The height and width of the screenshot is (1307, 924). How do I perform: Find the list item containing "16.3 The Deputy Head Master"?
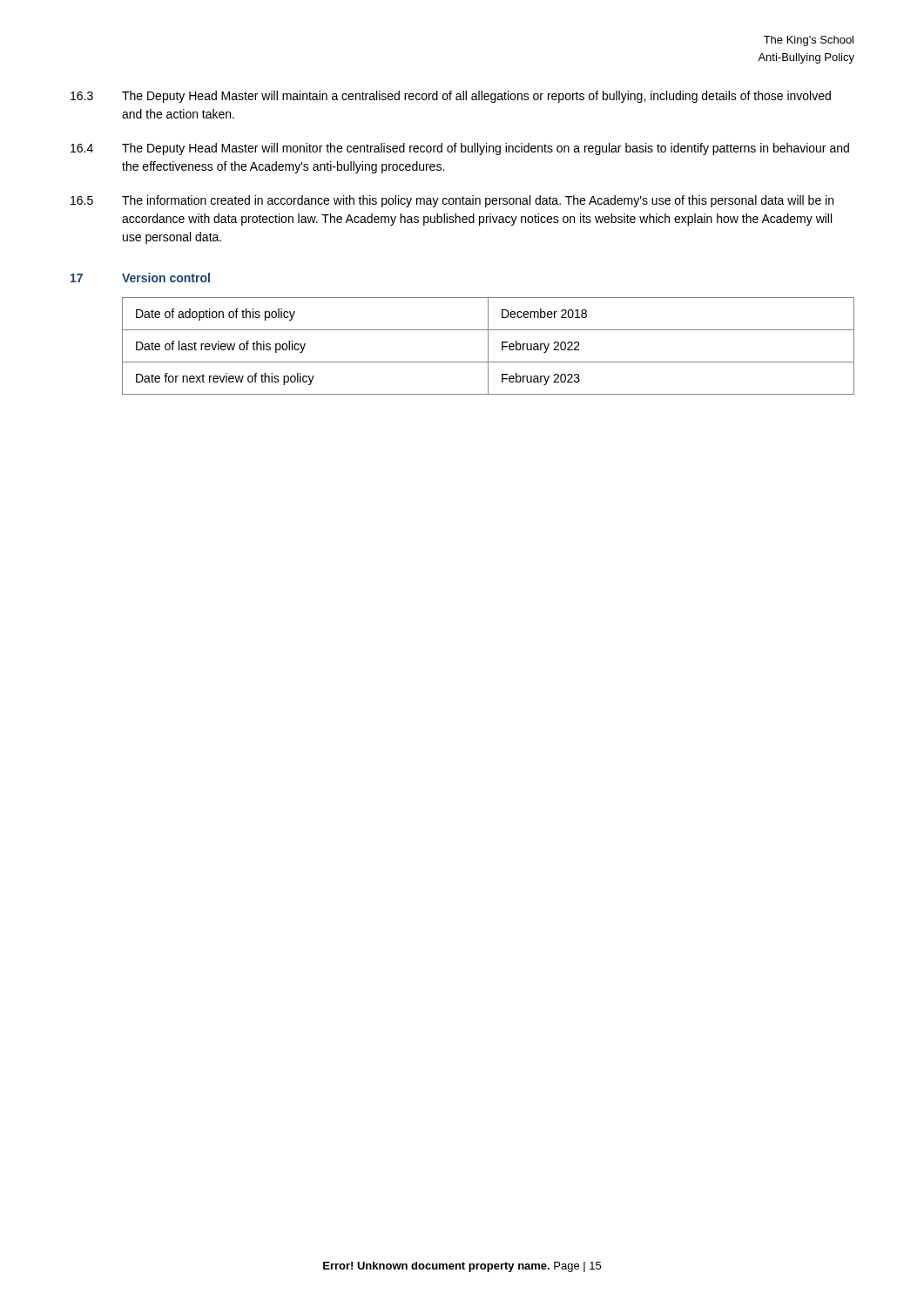462,105
